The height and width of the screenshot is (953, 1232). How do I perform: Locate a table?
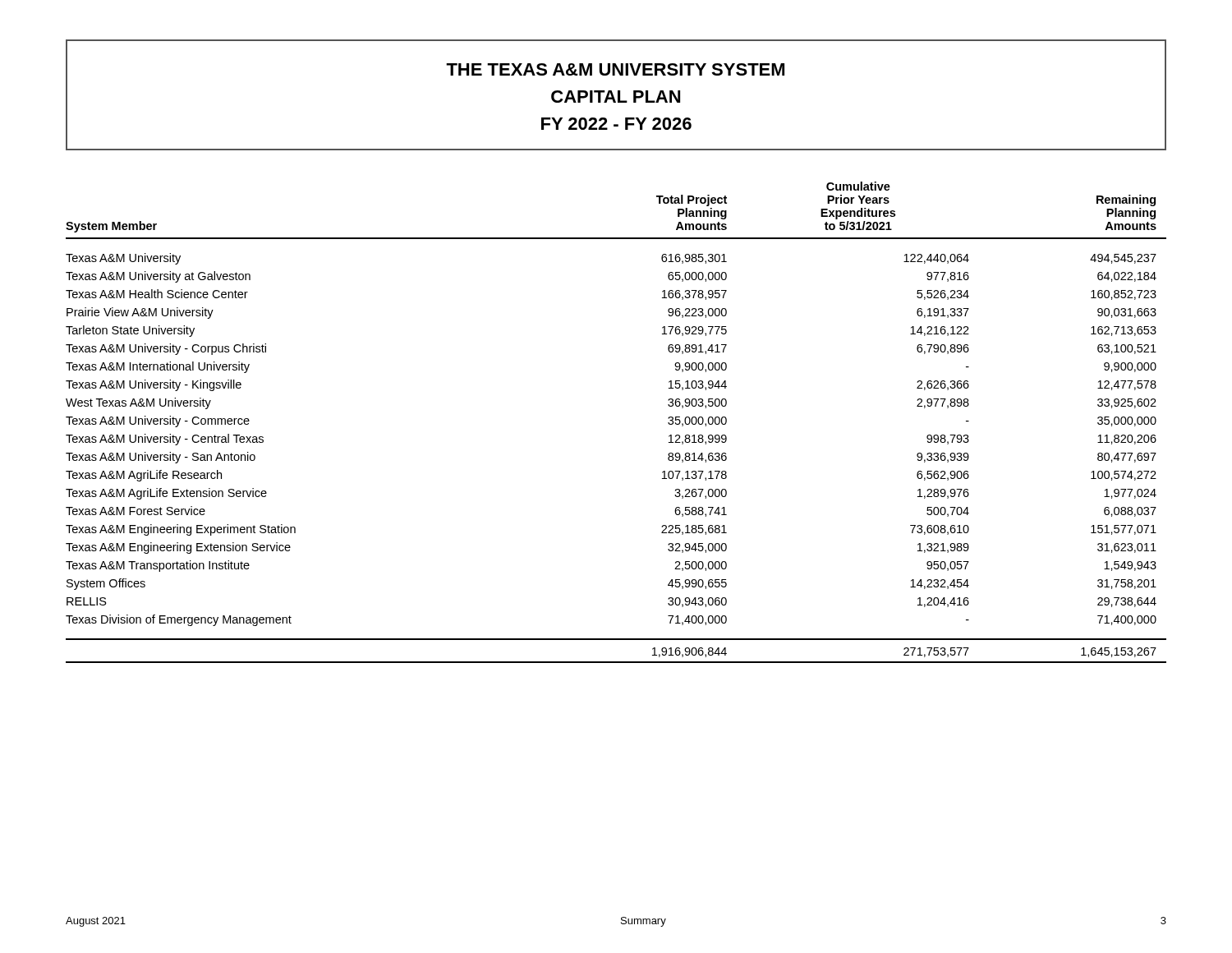pyautogui.click(x=616, y=420)
